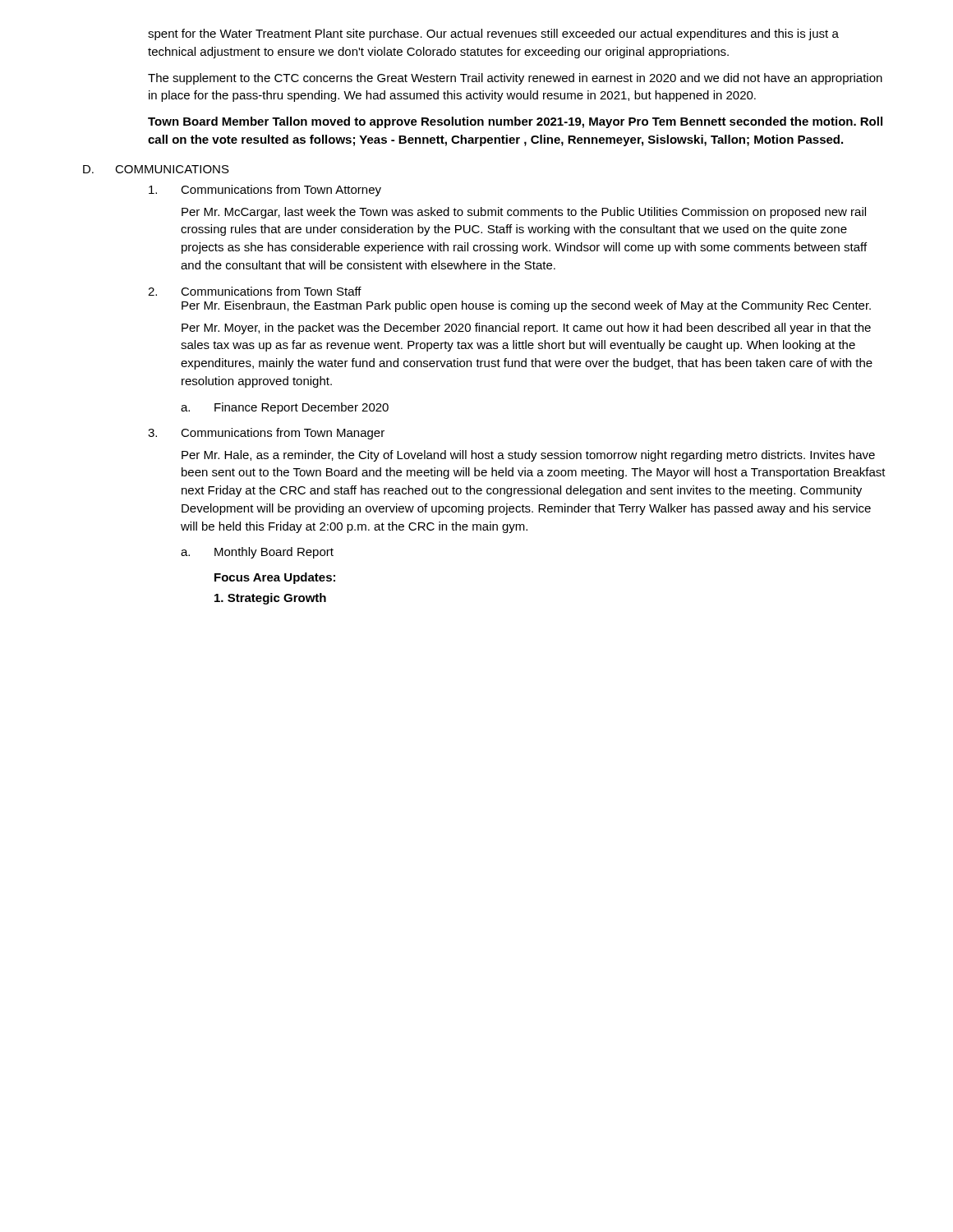Select the passage starting "The supplement to"
This screenshot has width=953, height=1232.
(518, 86)
